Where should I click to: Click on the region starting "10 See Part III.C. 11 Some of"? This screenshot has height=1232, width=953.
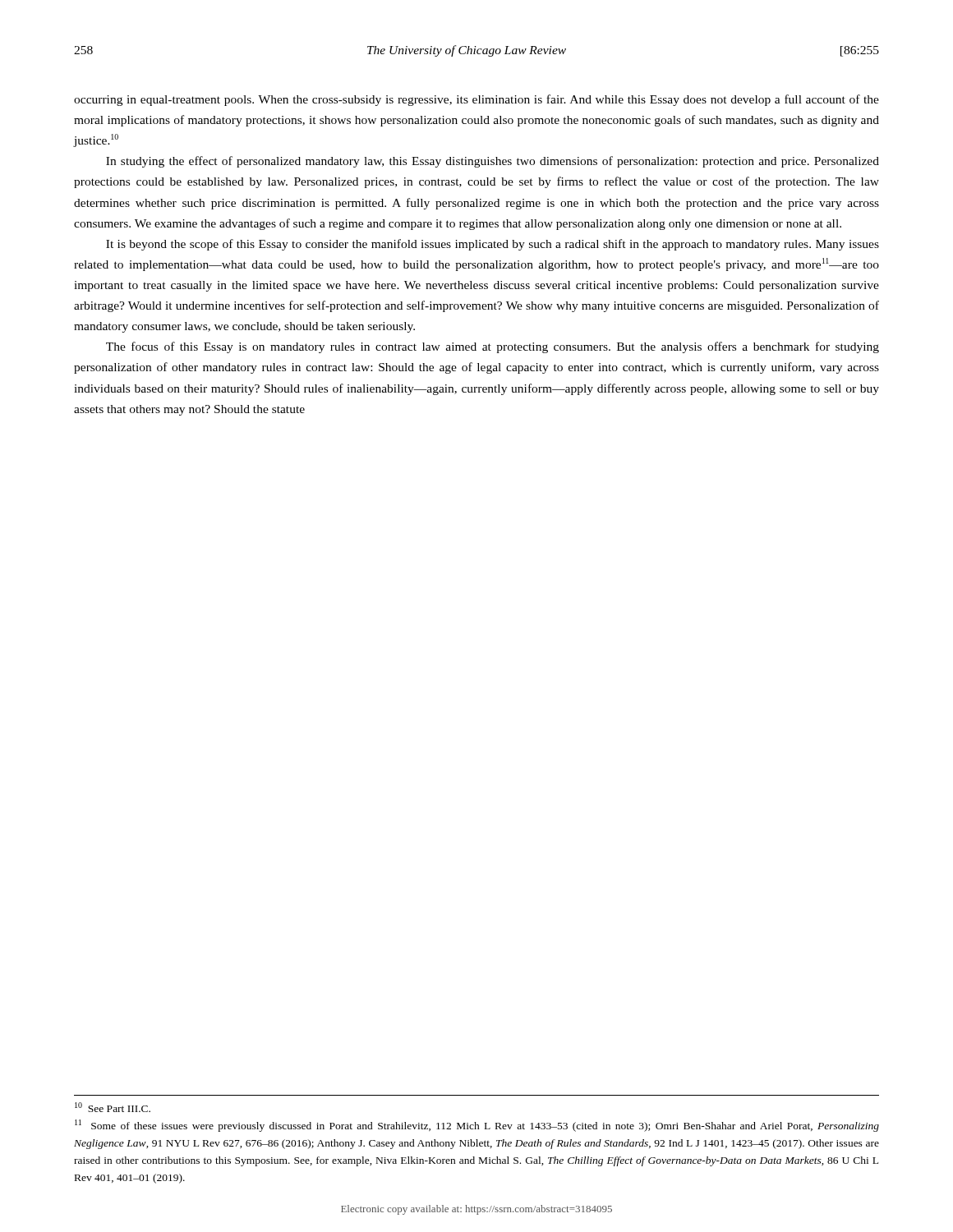coord(476,1144)
